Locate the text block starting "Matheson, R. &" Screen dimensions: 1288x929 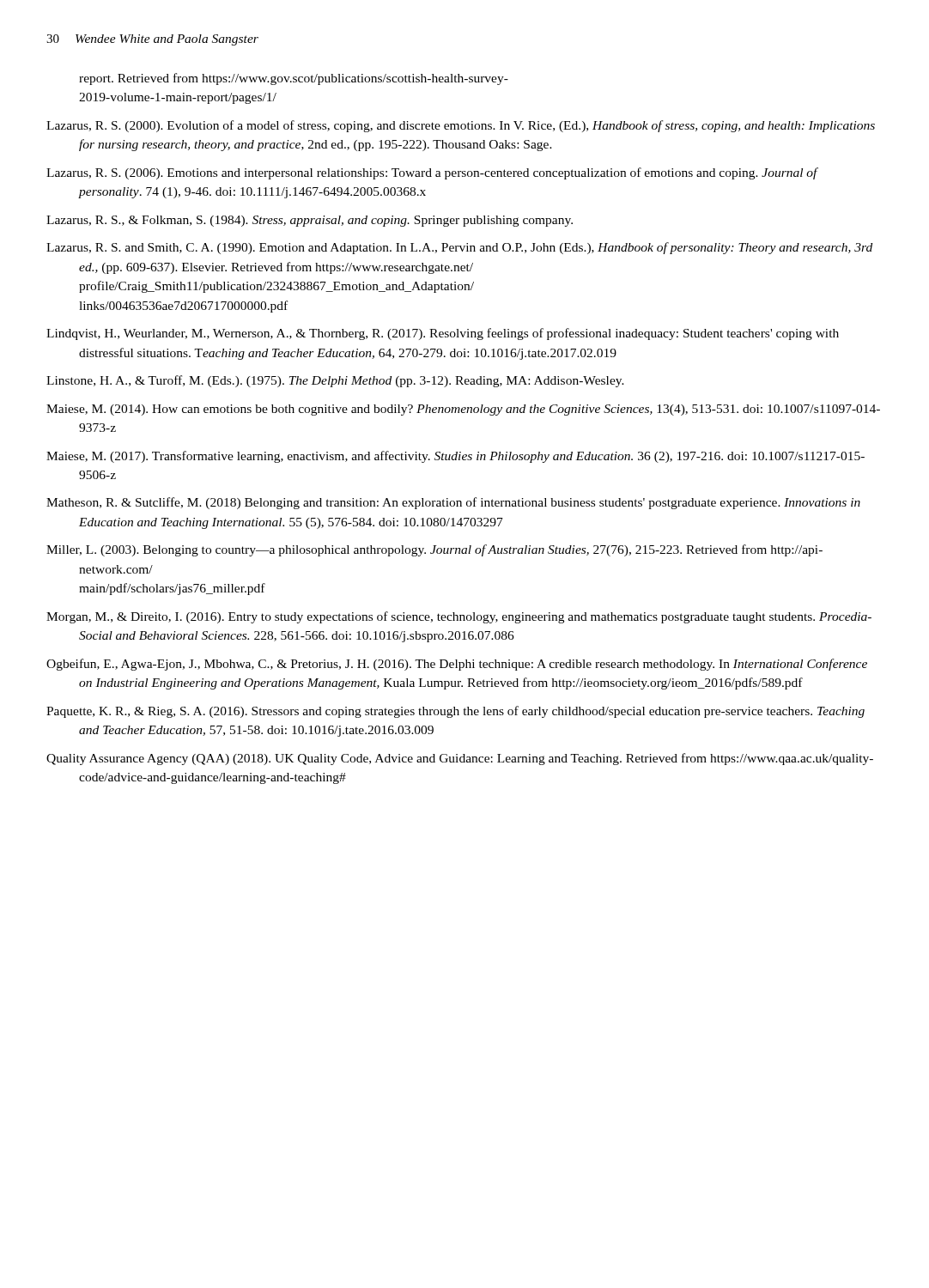tap(453, 512)
